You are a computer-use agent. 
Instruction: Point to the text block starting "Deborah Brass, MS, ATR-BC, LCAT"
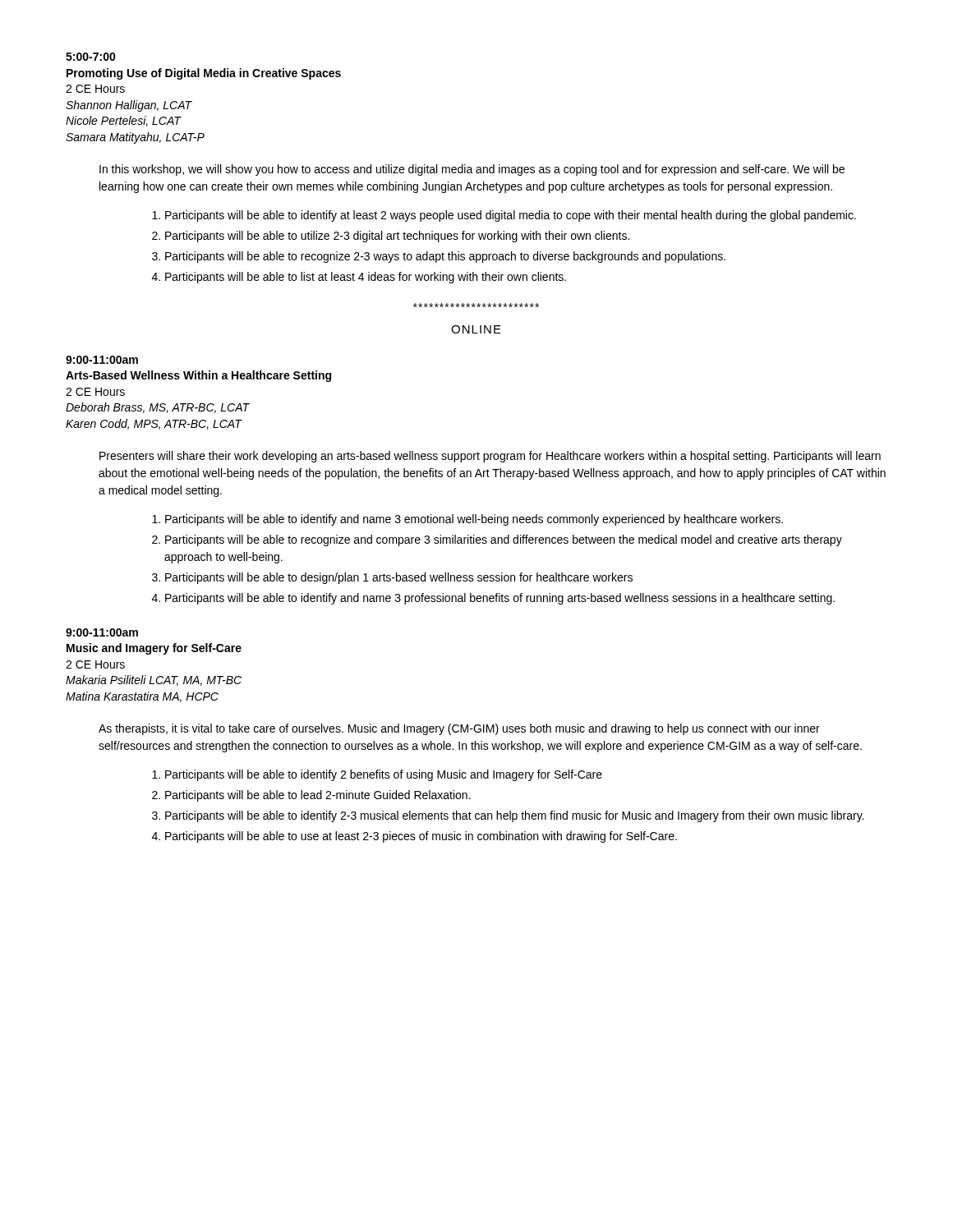point(157,408)
